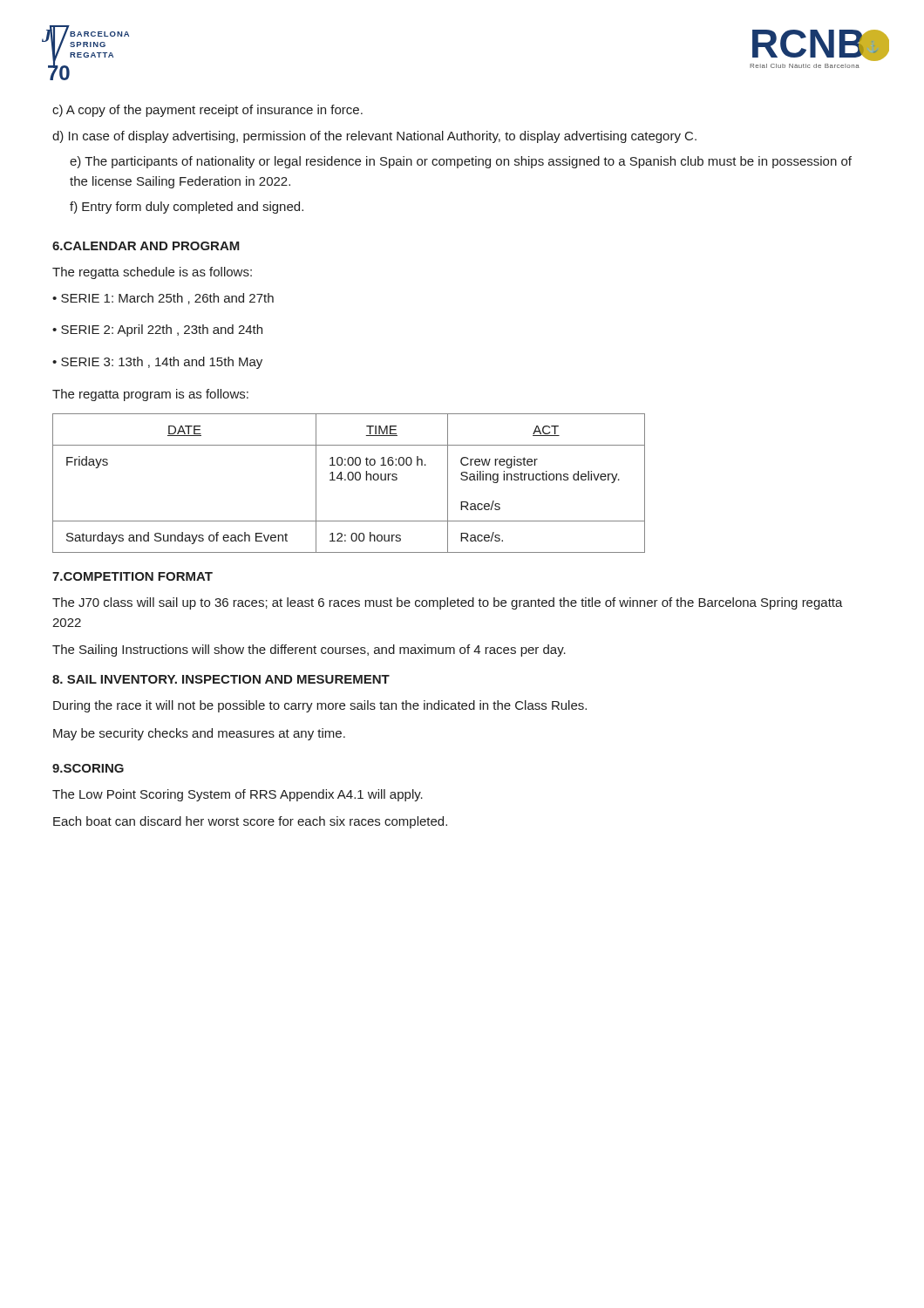Find the block on this page that starts "The Sailing Instructions"

coord(309,649)
